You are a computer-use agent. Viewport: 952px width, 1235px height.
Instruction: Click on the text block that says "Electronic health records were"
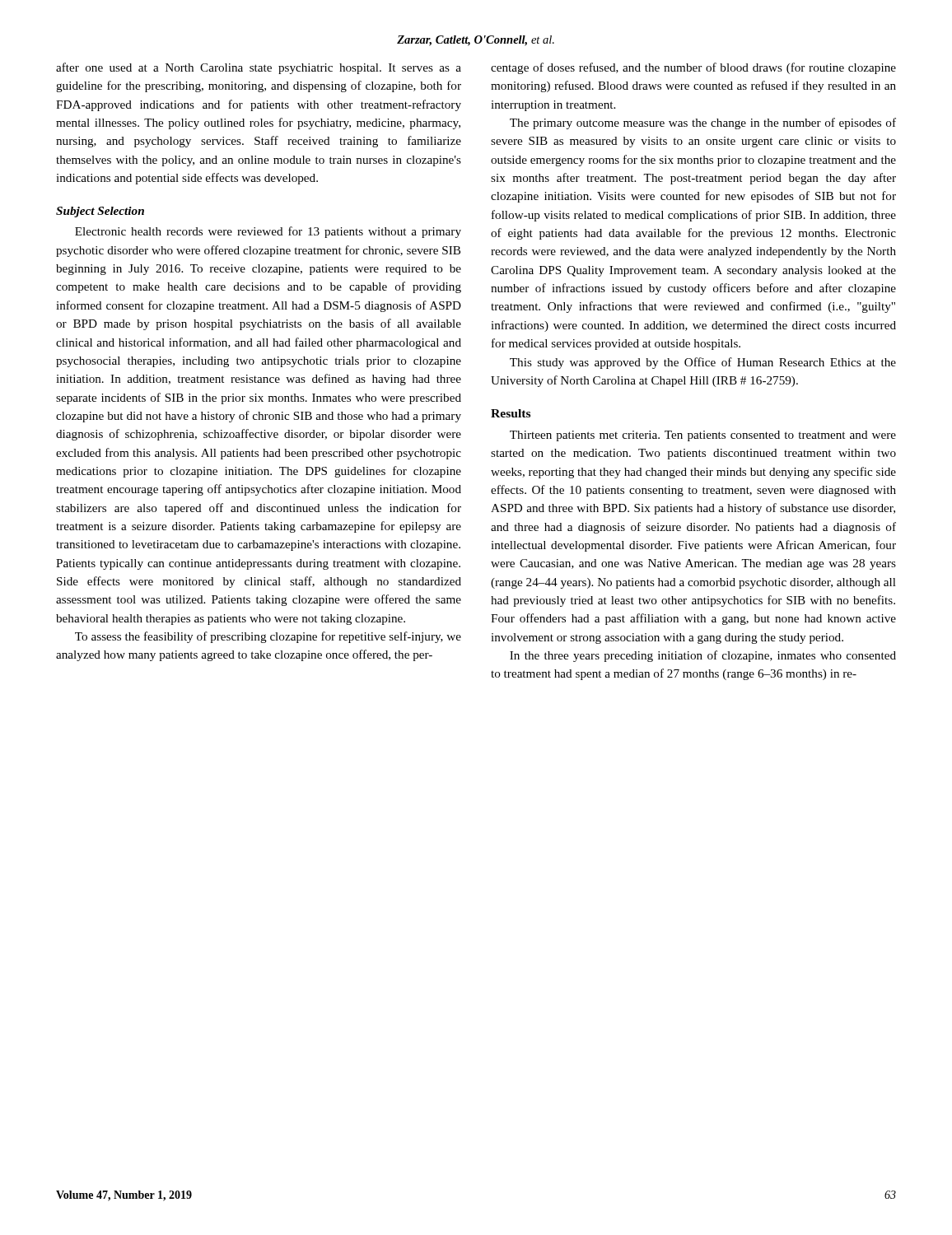click(x=259, y=443)
